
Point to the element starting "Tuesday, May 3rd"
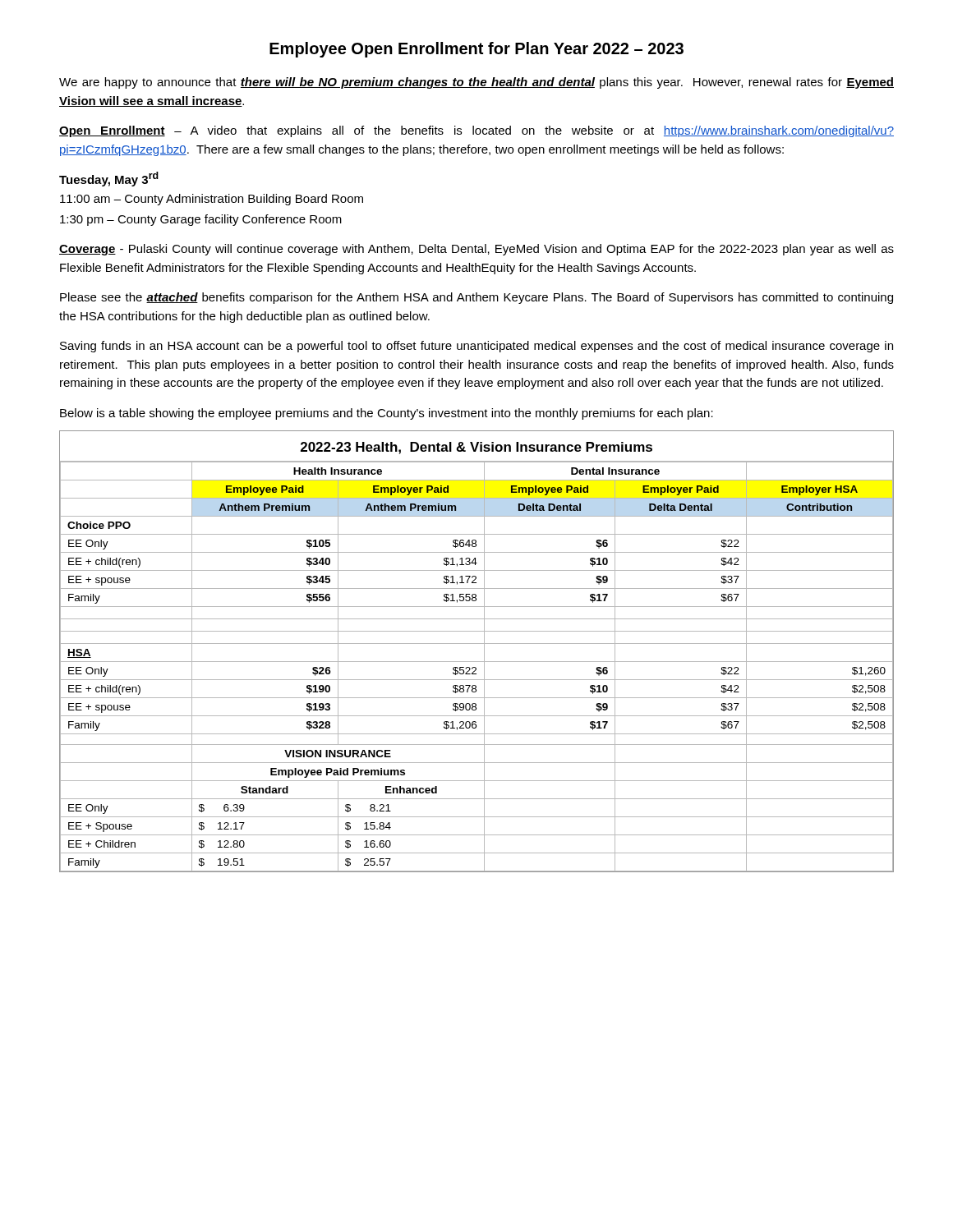point(109,178)
